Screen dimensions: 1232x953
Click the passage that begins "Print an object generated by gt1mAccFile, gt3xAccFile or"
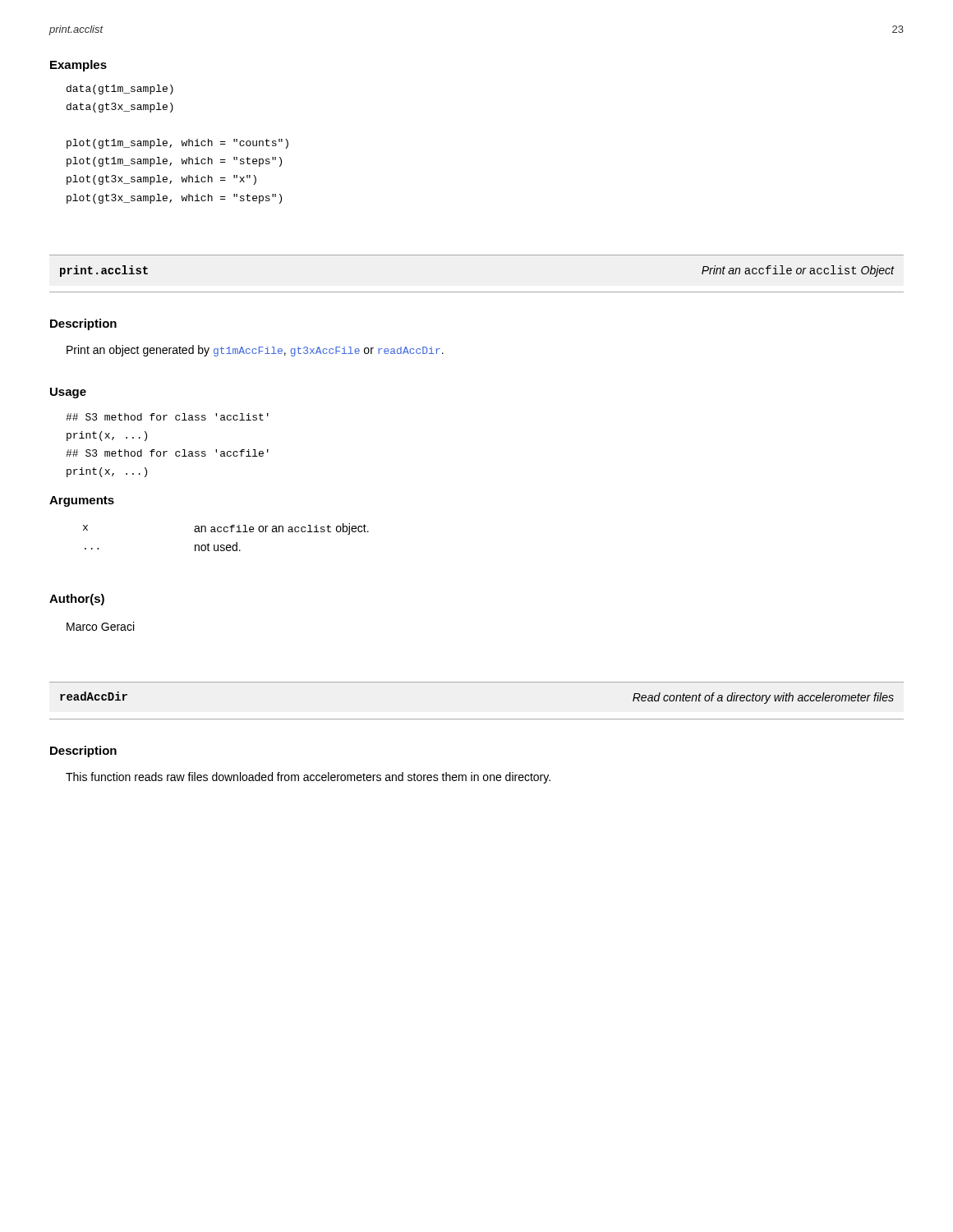pyautogui.click(x=255, y=350)
